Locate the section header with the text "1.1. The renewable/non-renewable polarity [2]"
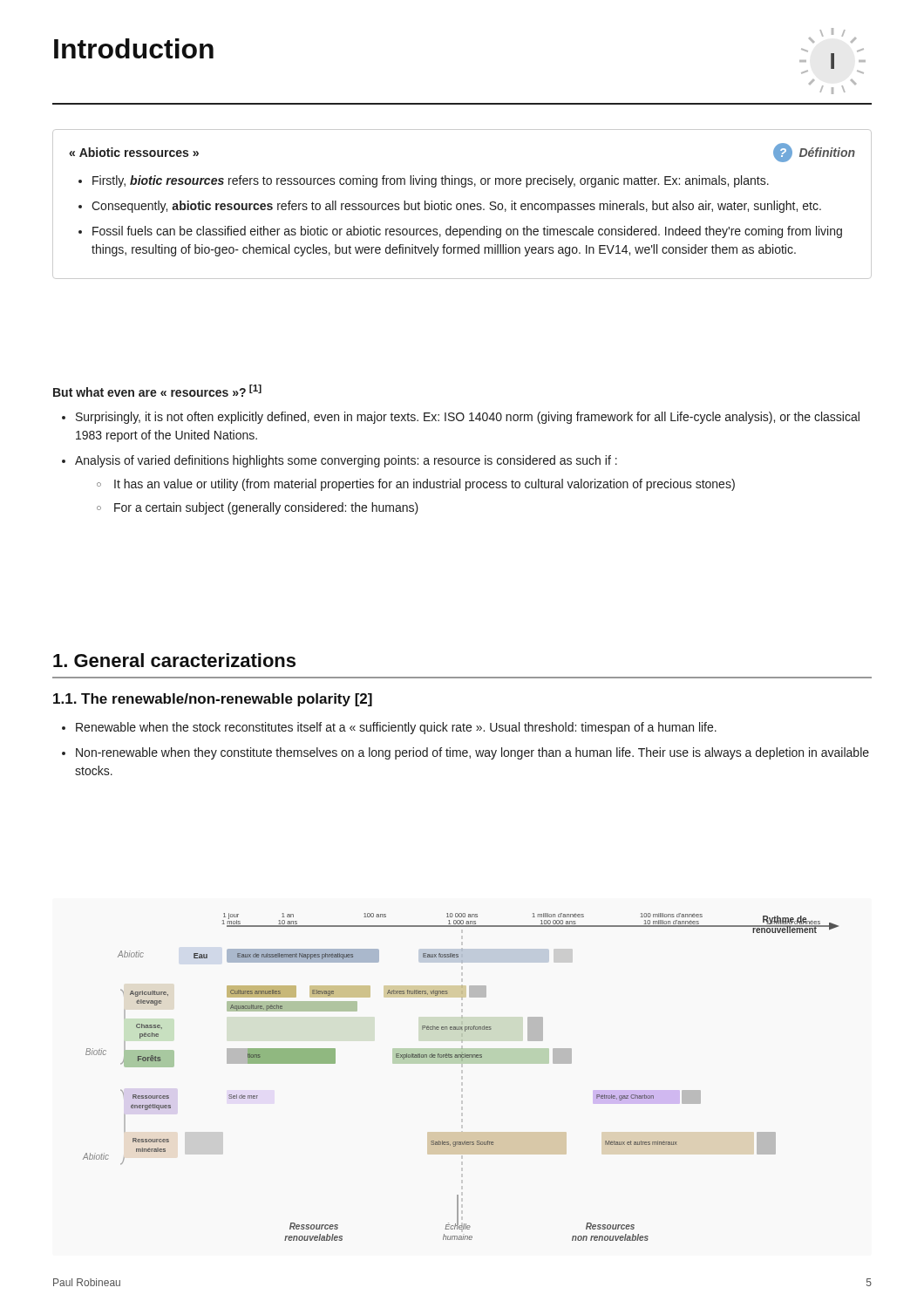Image resolution: width=924 pixels, height=1308 pixels. (x=212, y=699)
